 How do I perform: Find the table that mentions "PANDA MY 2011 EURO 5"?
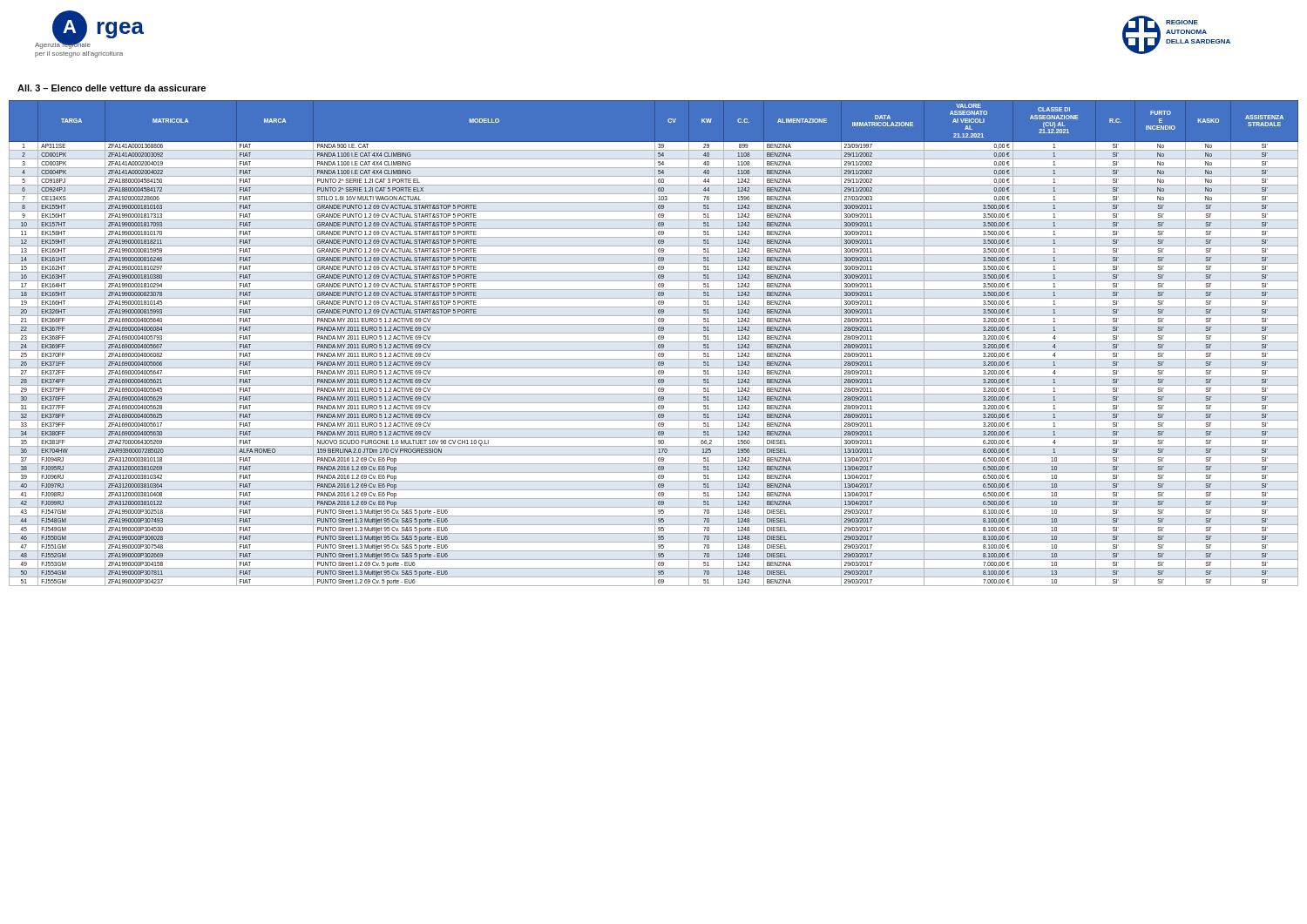(654, 343)
